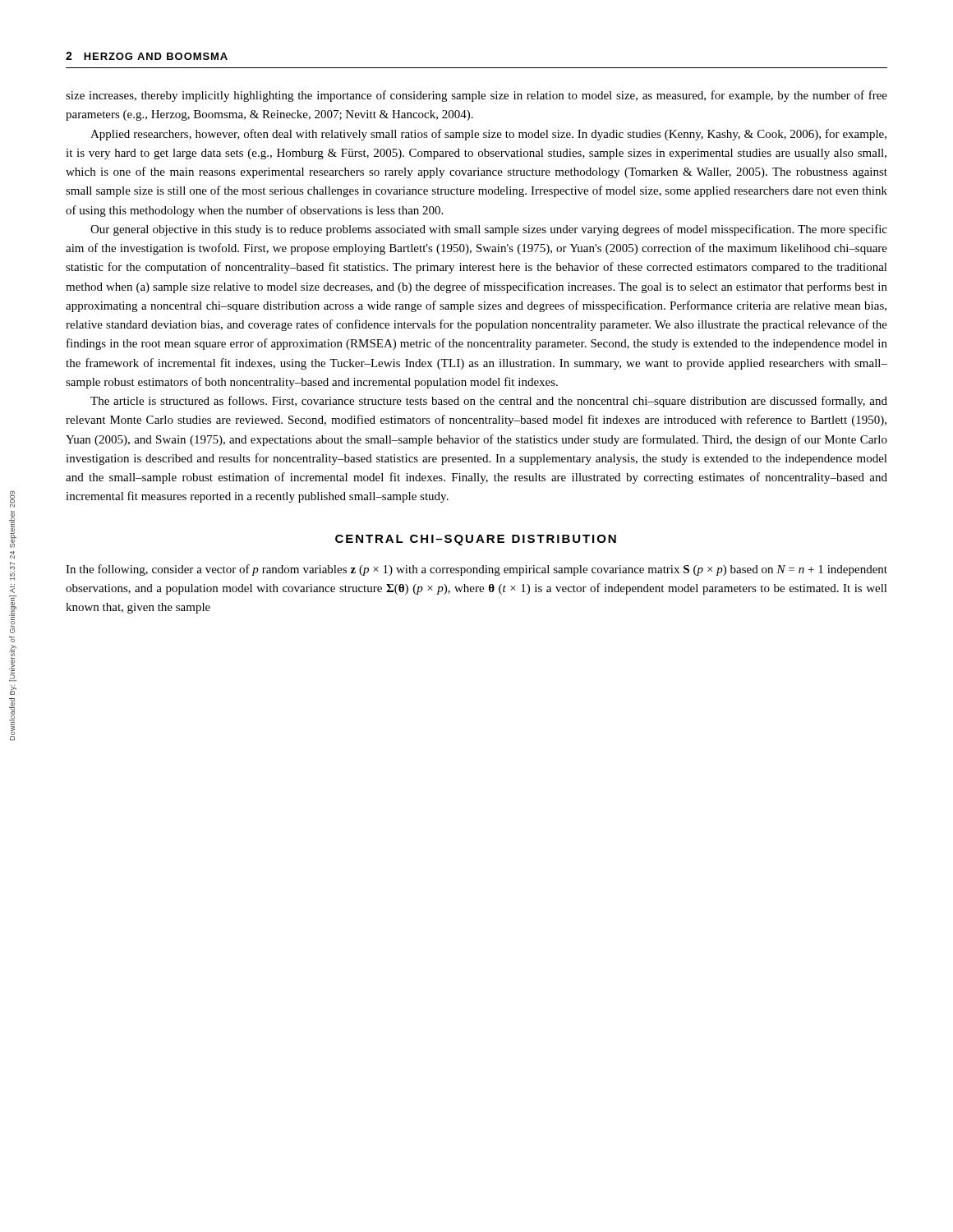The height and width of the screenshot is (1232, 953).
Task: Locate the section header with the text "CENTRAL CHI–SQUARE DISTRIBUTION"
Action: point(476,538)
